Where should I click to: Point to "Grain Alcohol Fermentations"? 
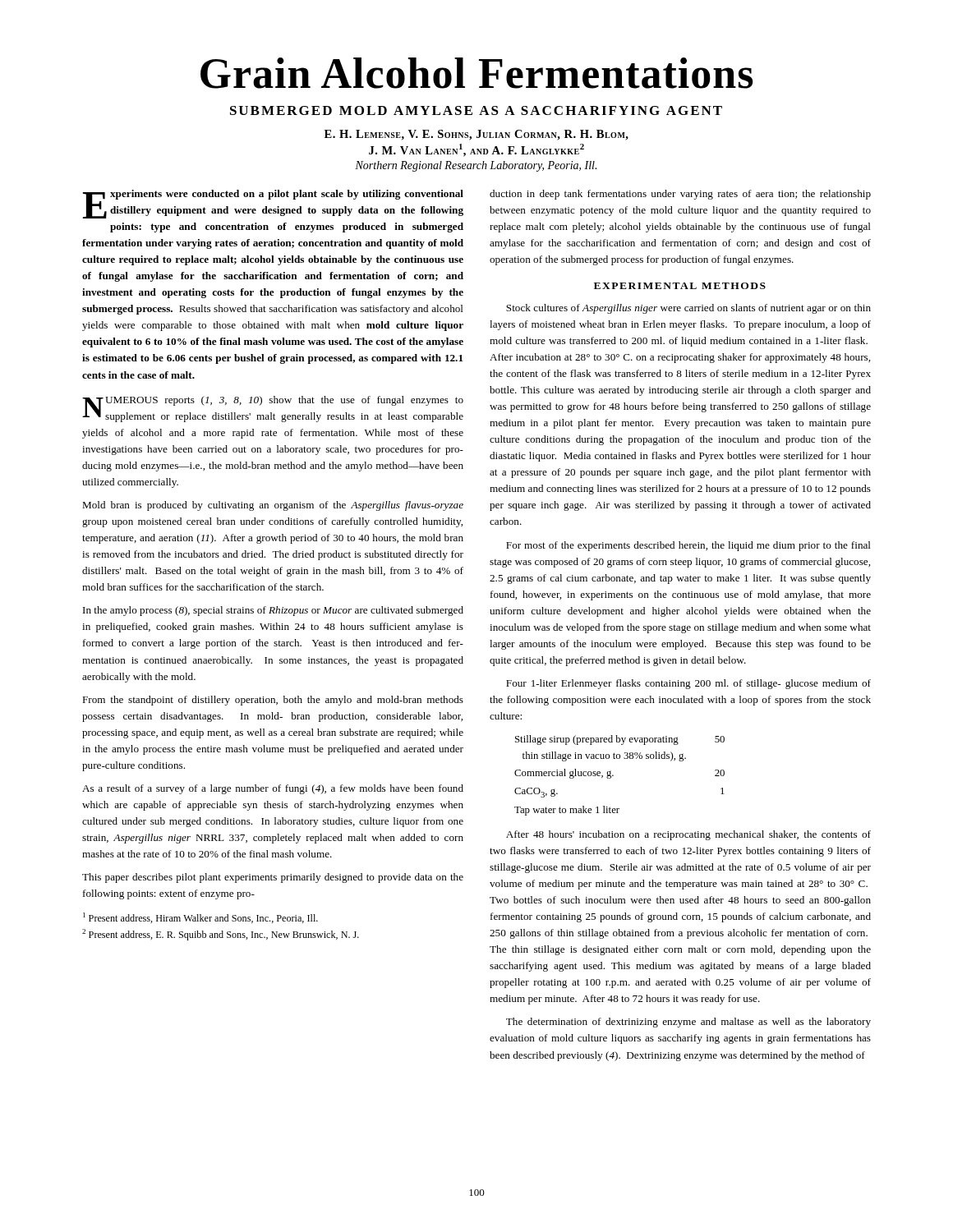click(476, 73)
